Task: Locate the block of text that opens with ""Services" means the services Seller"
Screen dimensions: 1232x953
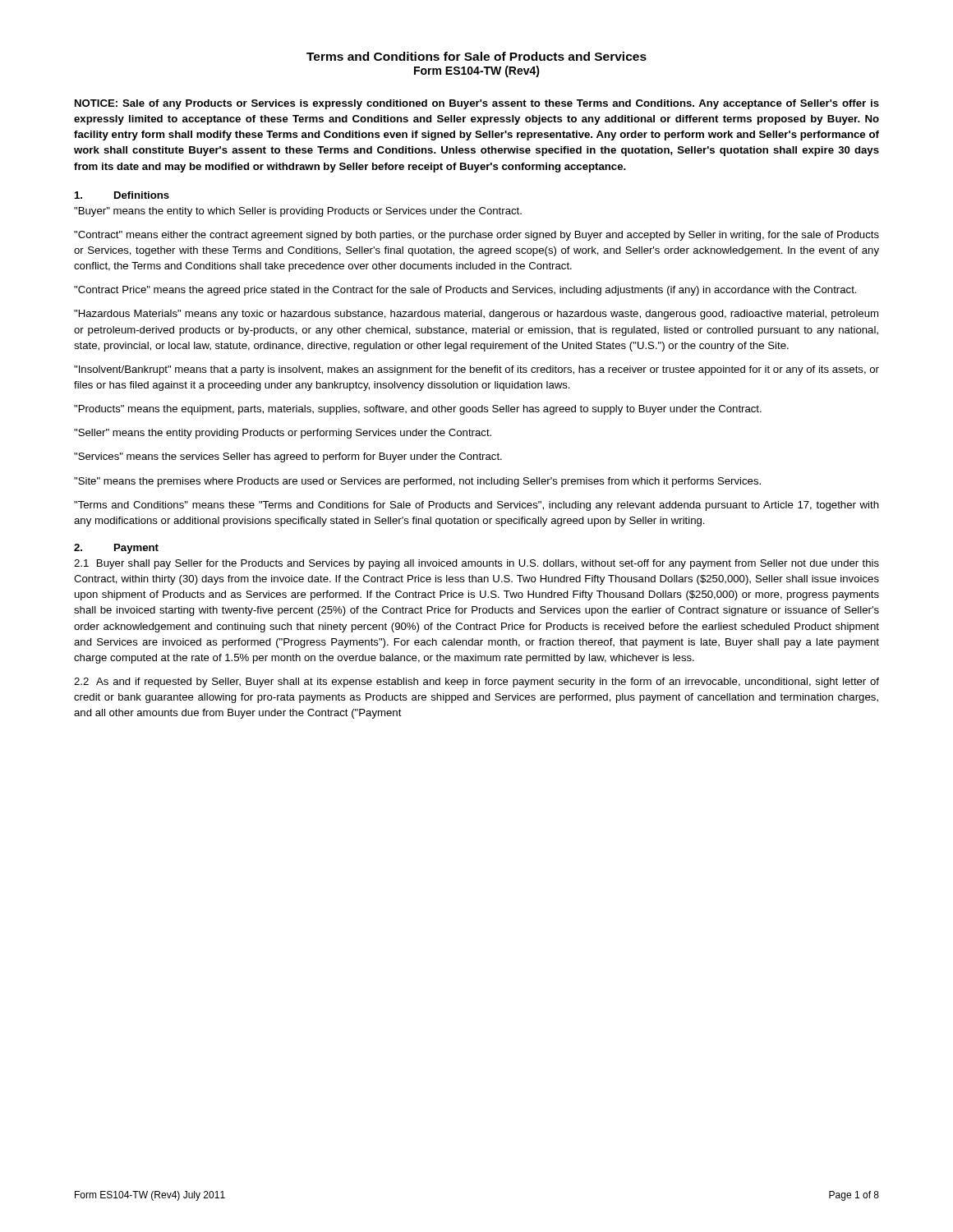Action: [288, 457]
